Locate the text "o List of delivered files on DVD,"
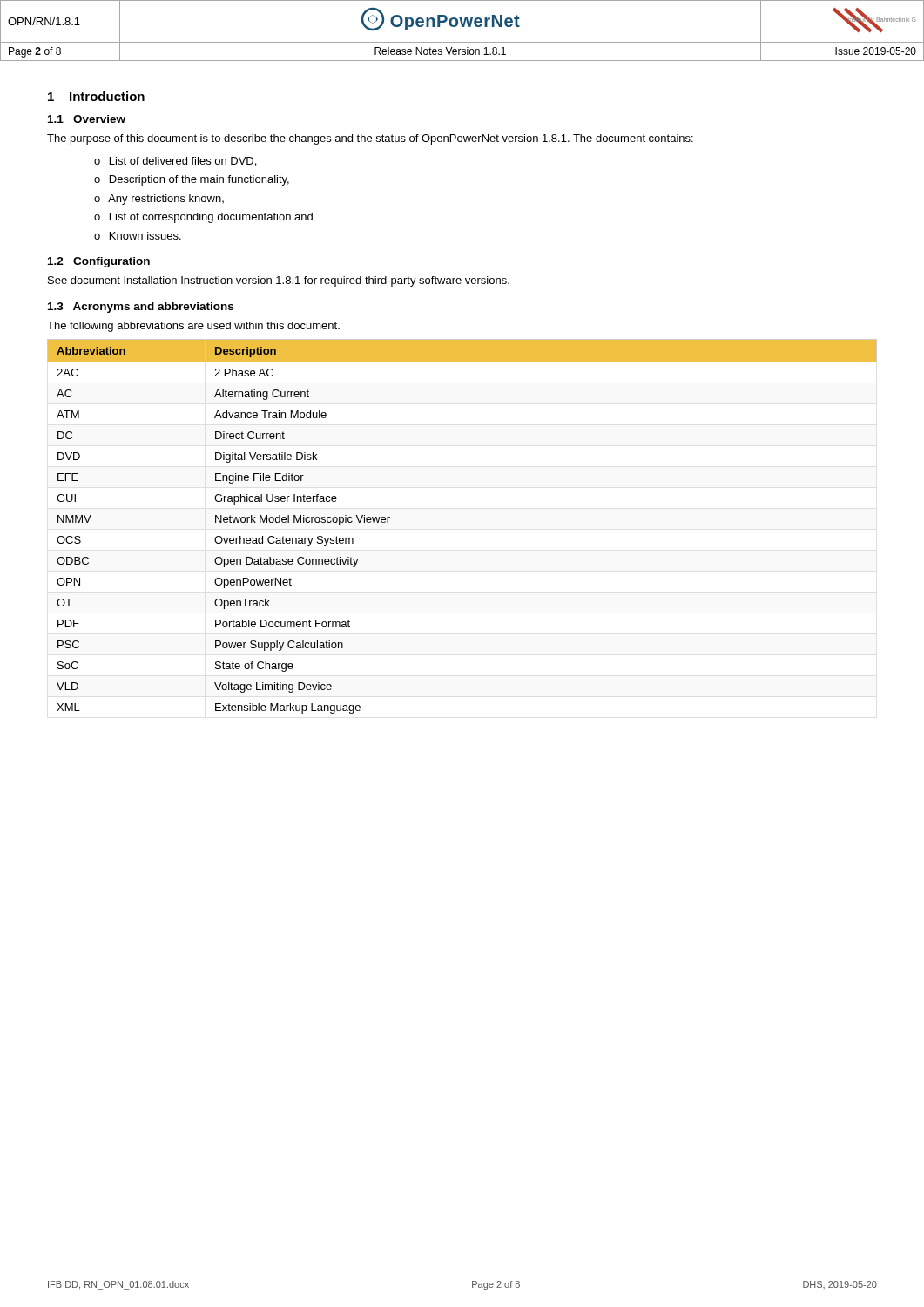Viewport: 924px width, 1307px height. (x=176, y=160)
